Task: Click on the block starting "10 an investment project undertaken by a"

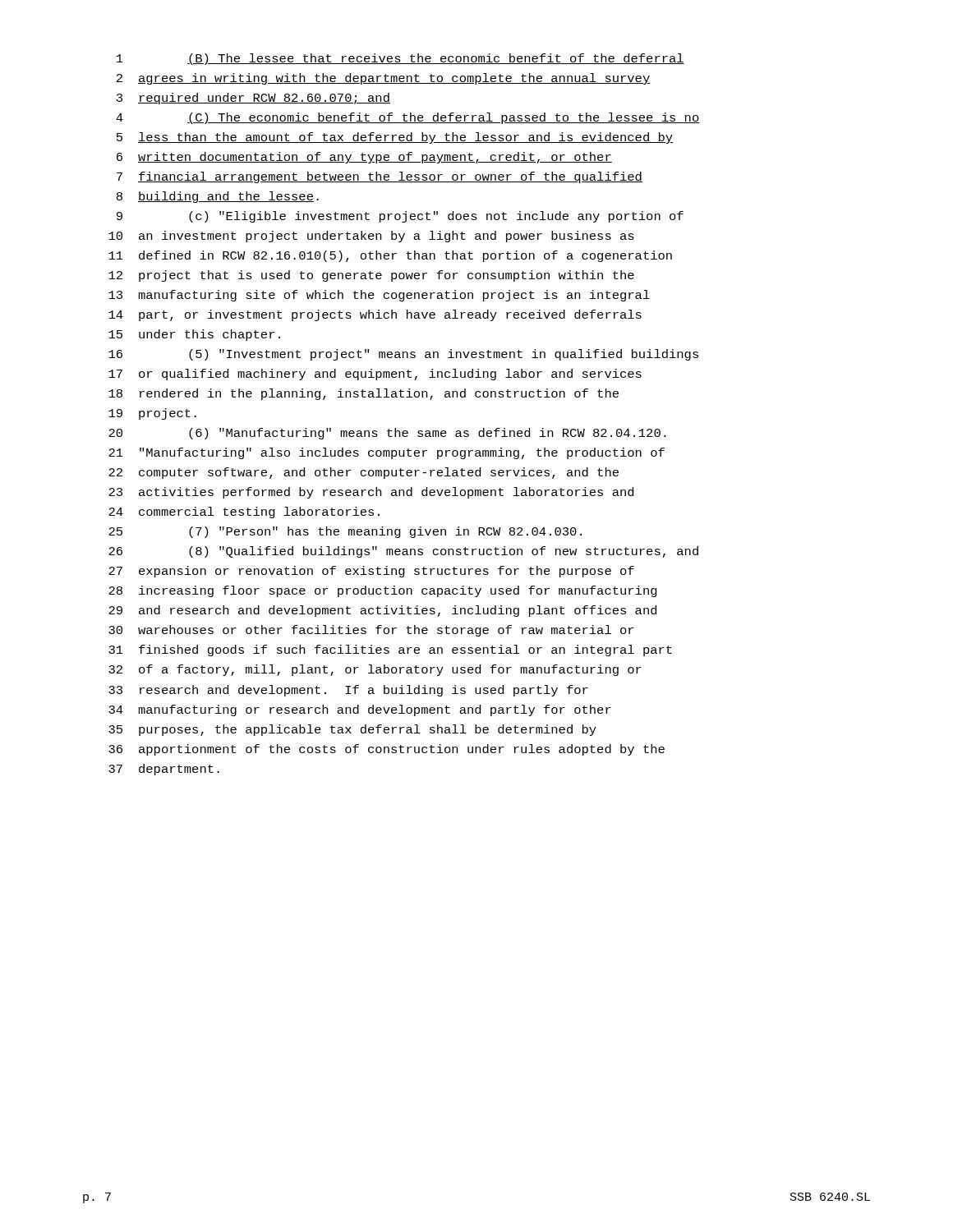Action: 476,237
